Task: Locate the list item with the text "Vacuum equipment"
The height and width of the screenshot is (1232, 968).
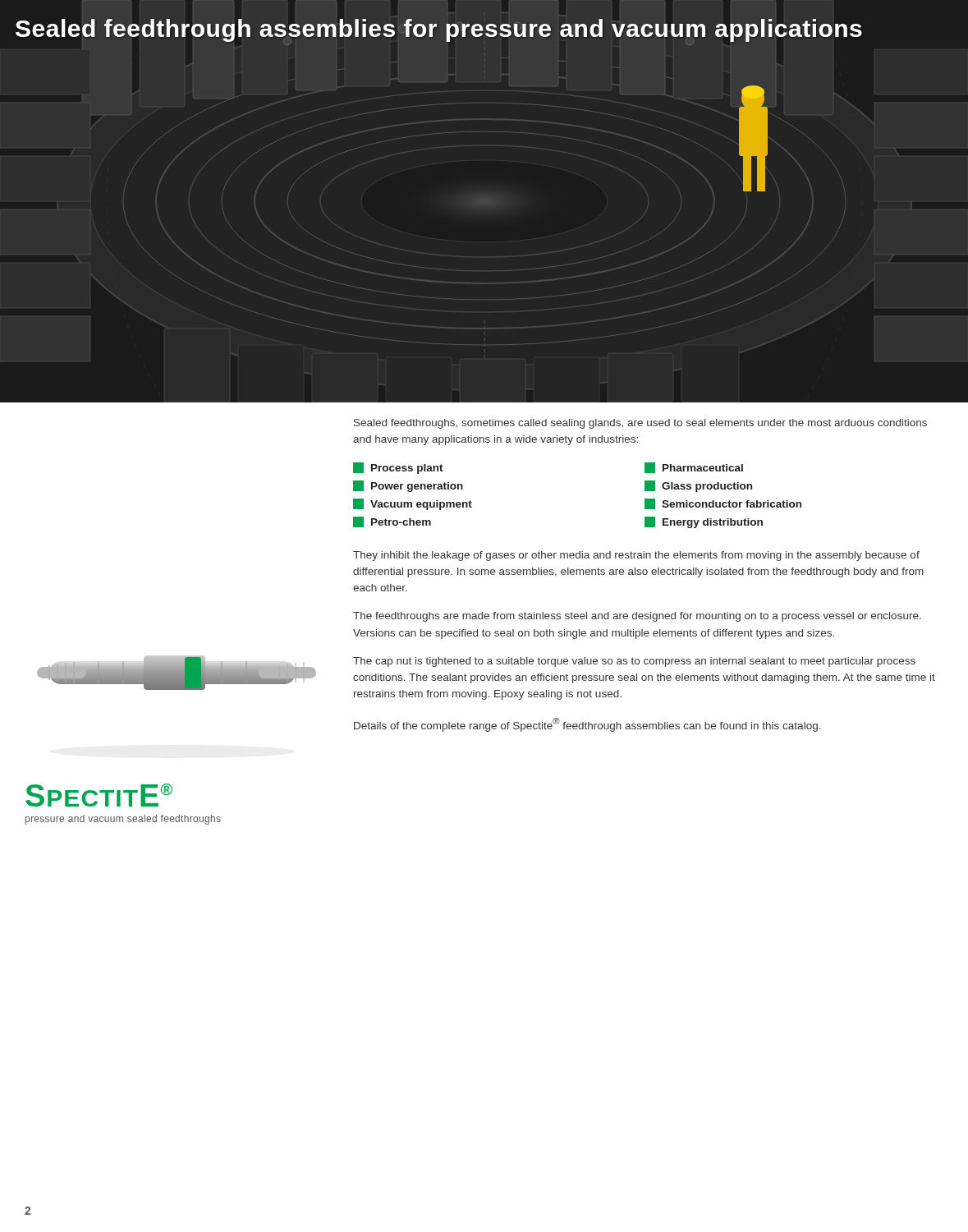Action: pos(412,504)
